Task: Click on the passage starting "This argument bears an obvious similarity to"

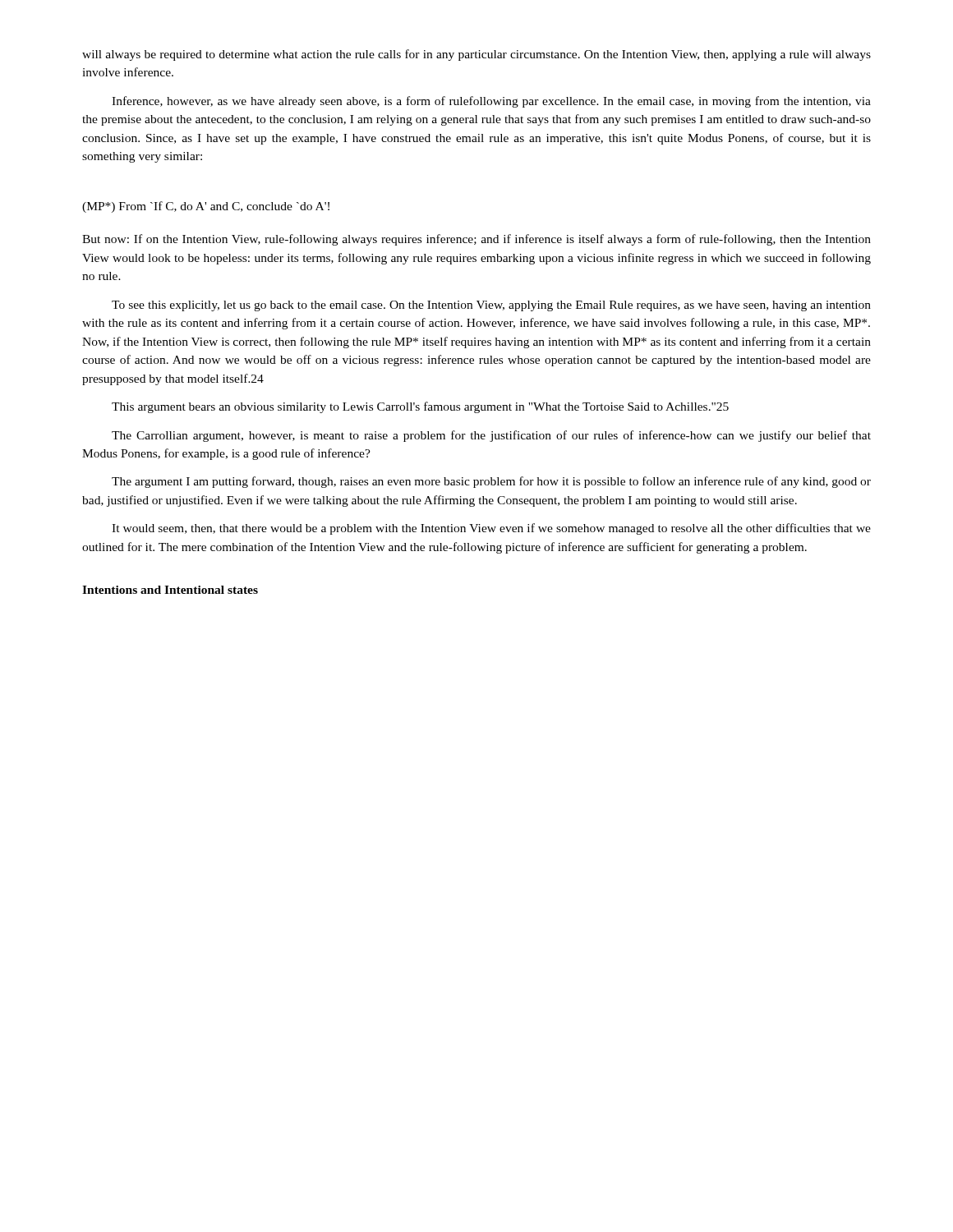Action: tap(420, 406)
